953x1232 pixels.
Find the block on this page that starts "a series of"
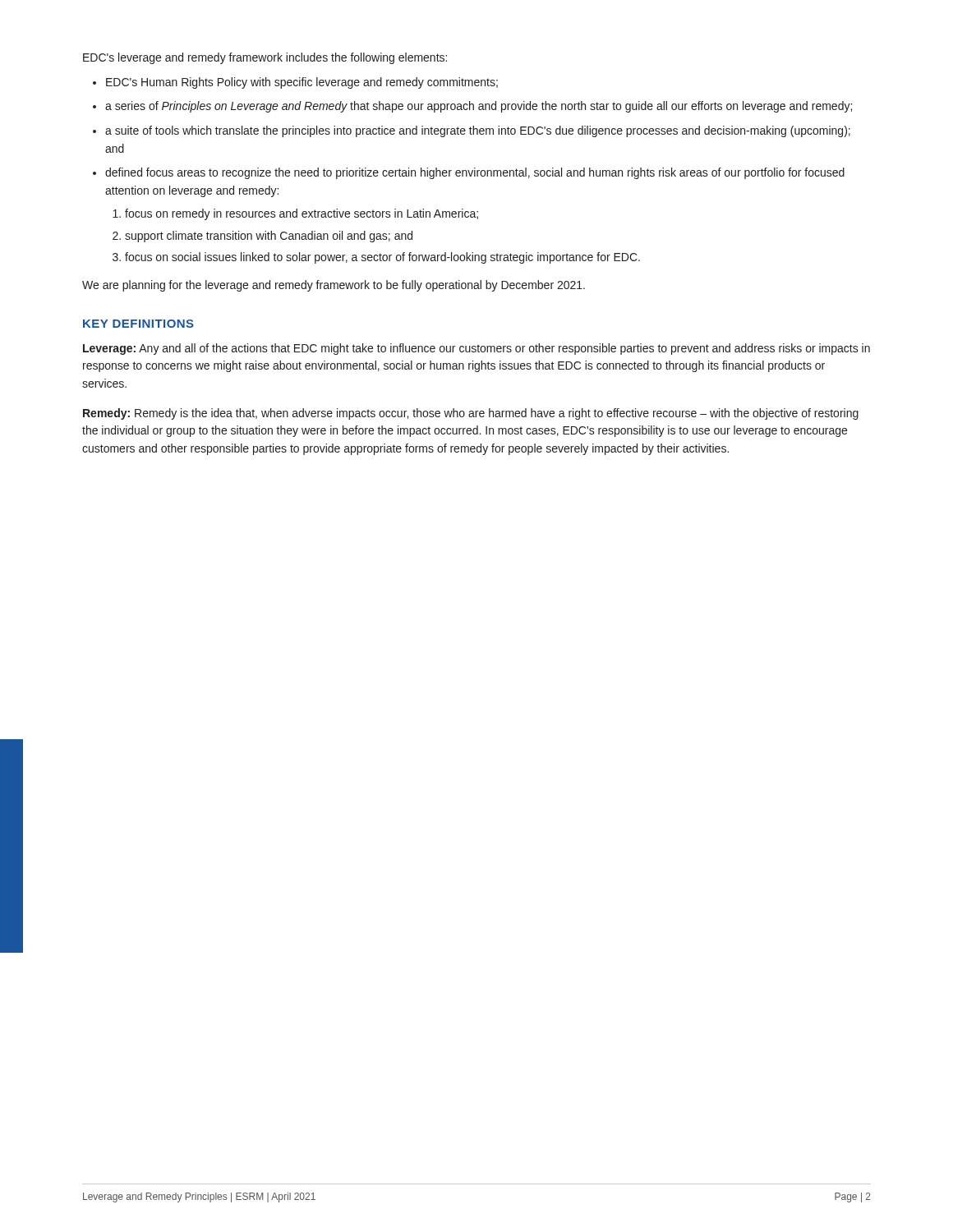point(479,106)
